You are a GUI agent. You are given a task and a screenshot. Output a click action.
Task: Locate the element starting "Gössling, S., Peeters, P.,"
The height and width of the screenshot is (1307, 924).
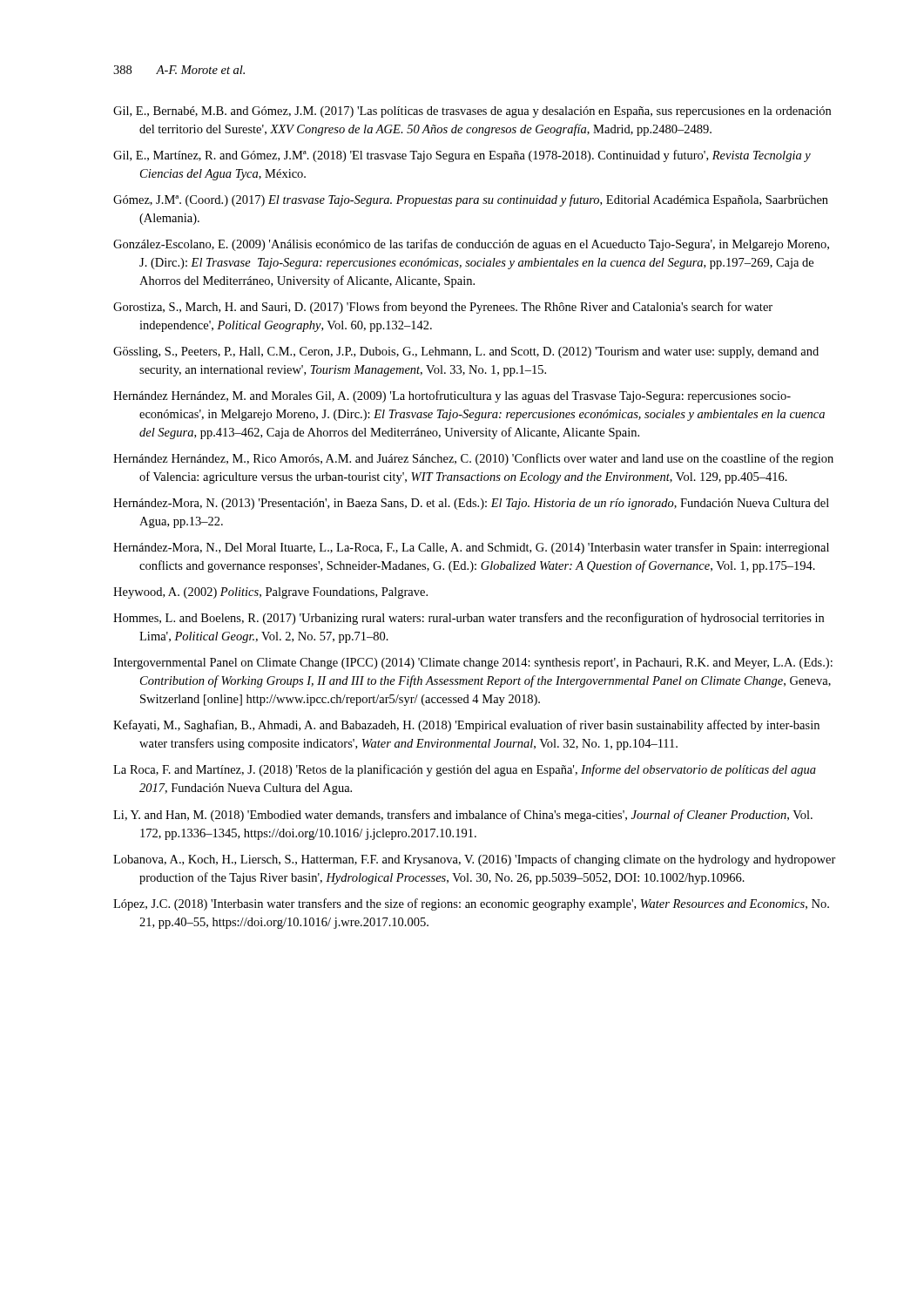[475, 361]
